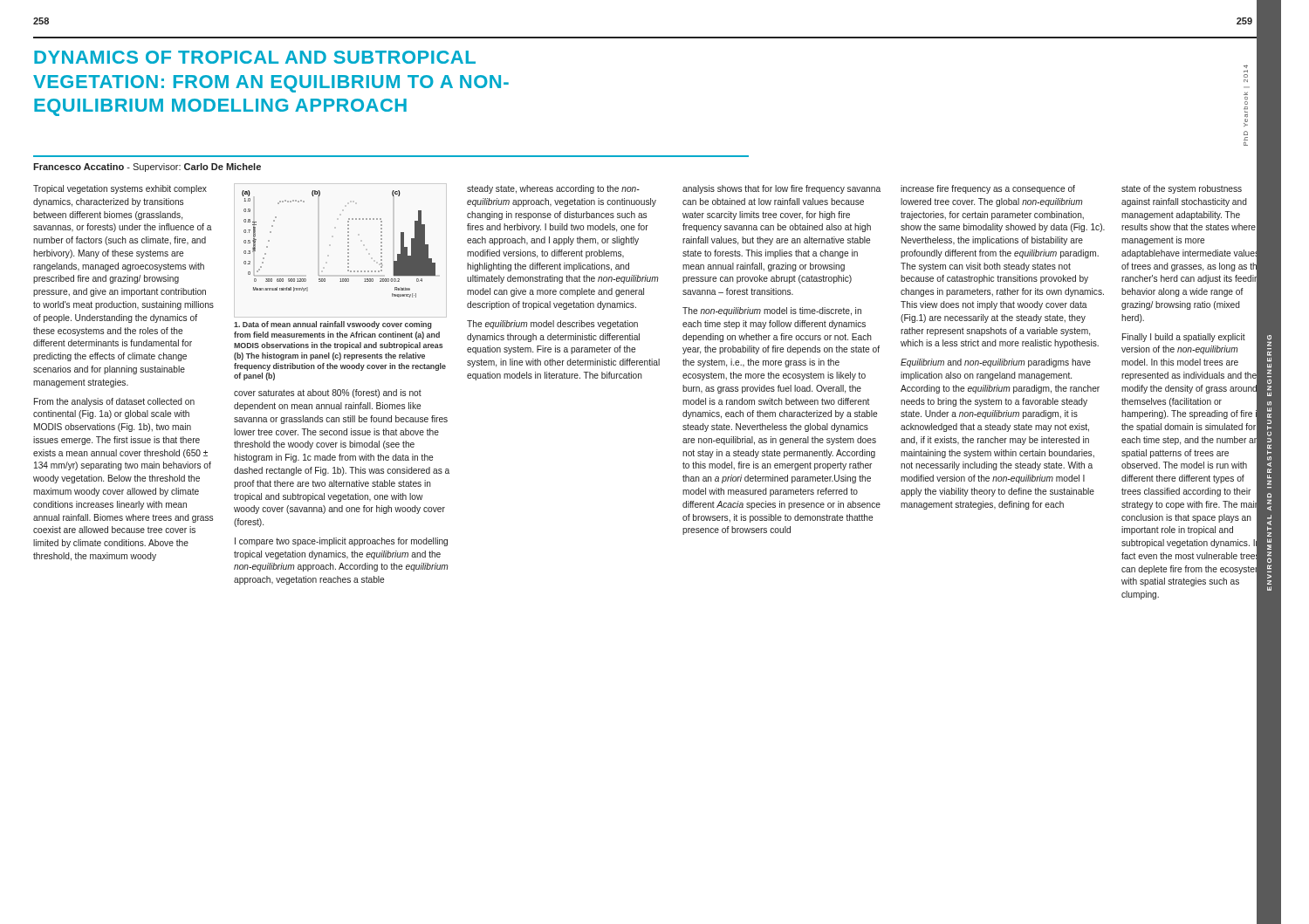The image size is (1309, 924).
Task: Point to the passage starting "cover saturates at about 80% (forest)"
Action: 342,487
